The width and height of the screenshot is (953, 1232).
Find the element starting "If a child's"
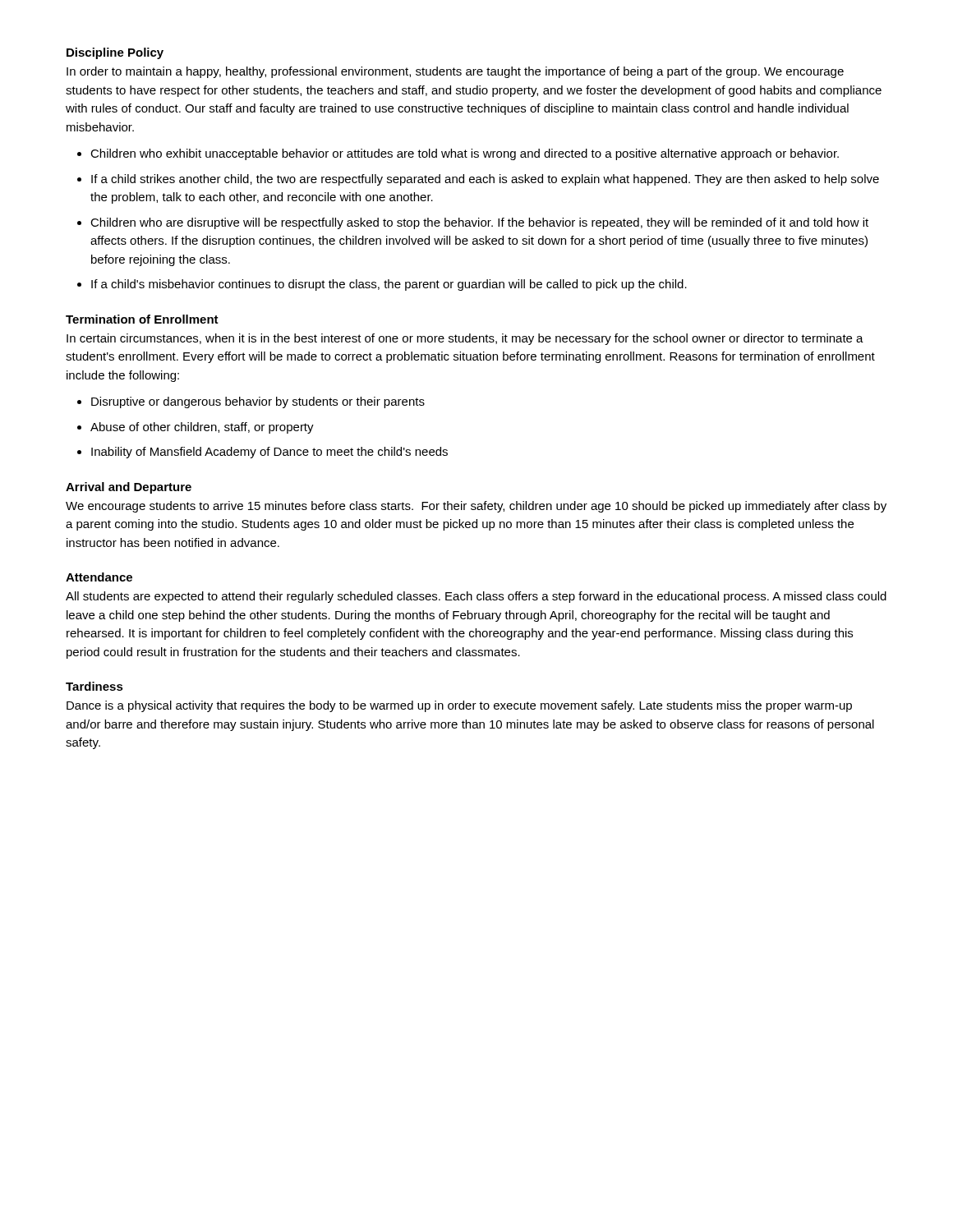pos(389,284)
